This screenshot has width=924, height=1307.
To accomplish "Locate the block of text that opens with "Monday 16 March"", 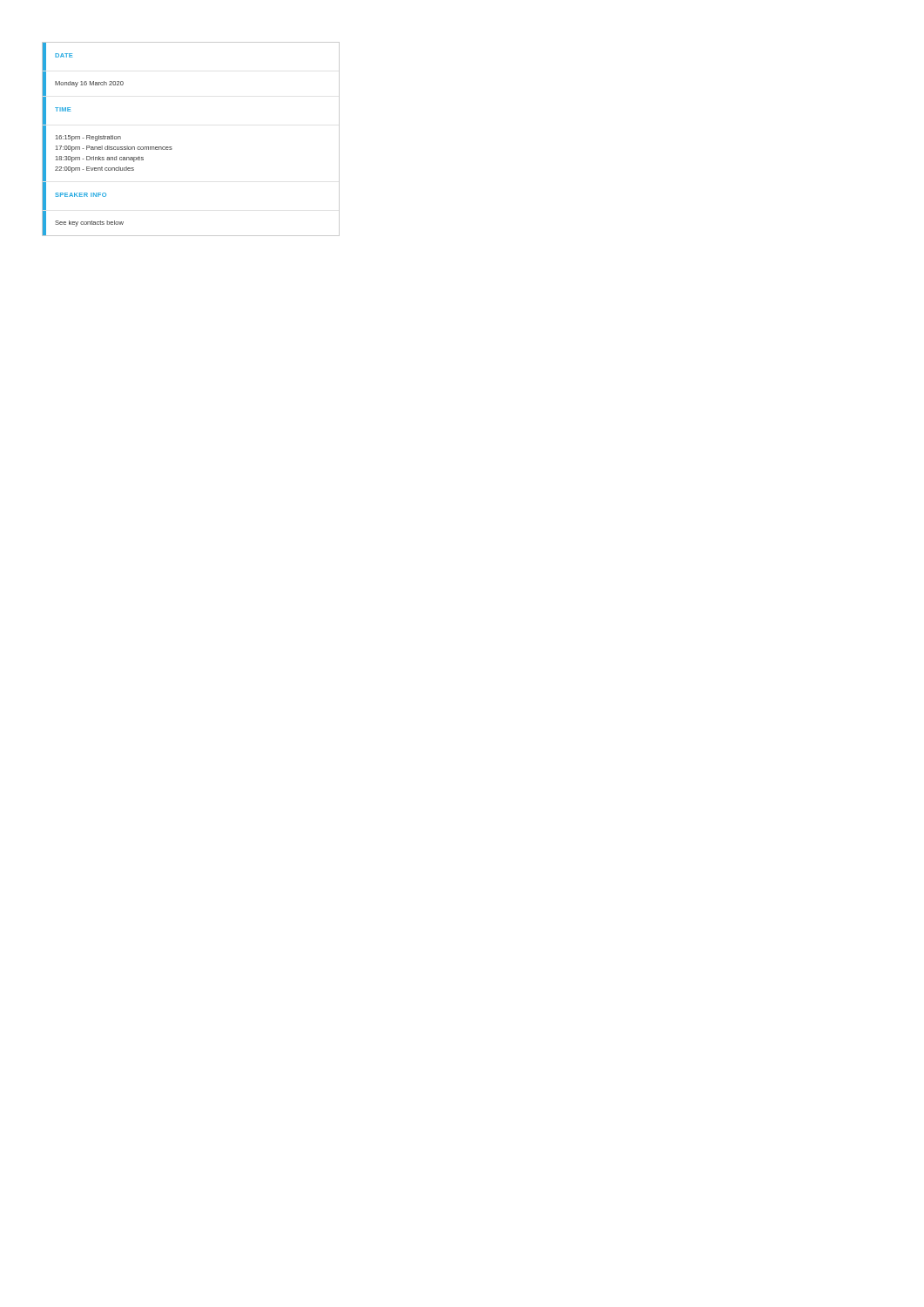I will click(x=89, y=84).
